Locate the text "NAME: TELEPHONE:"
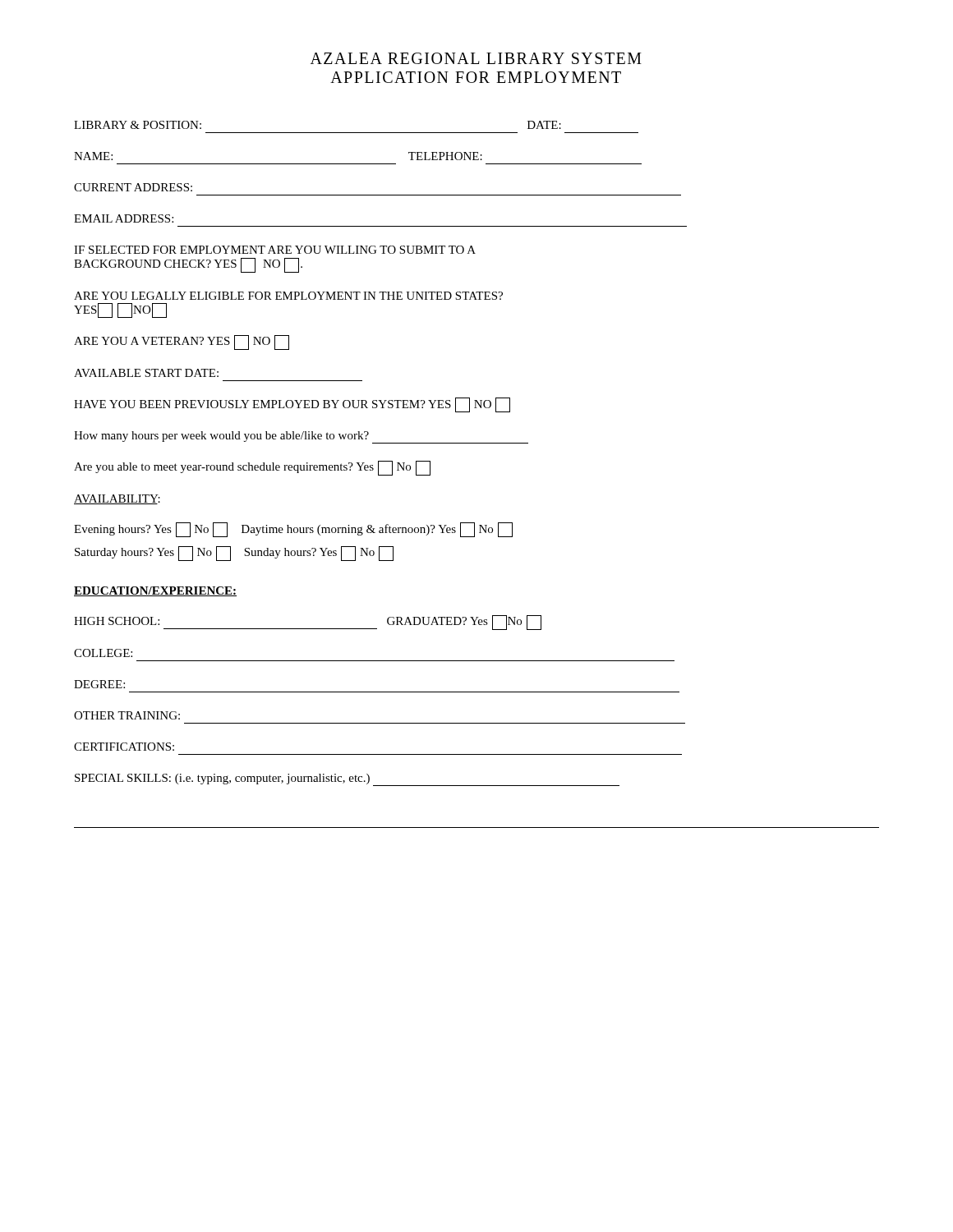The width and height of the screenshot is (953, 1232). 358,157
